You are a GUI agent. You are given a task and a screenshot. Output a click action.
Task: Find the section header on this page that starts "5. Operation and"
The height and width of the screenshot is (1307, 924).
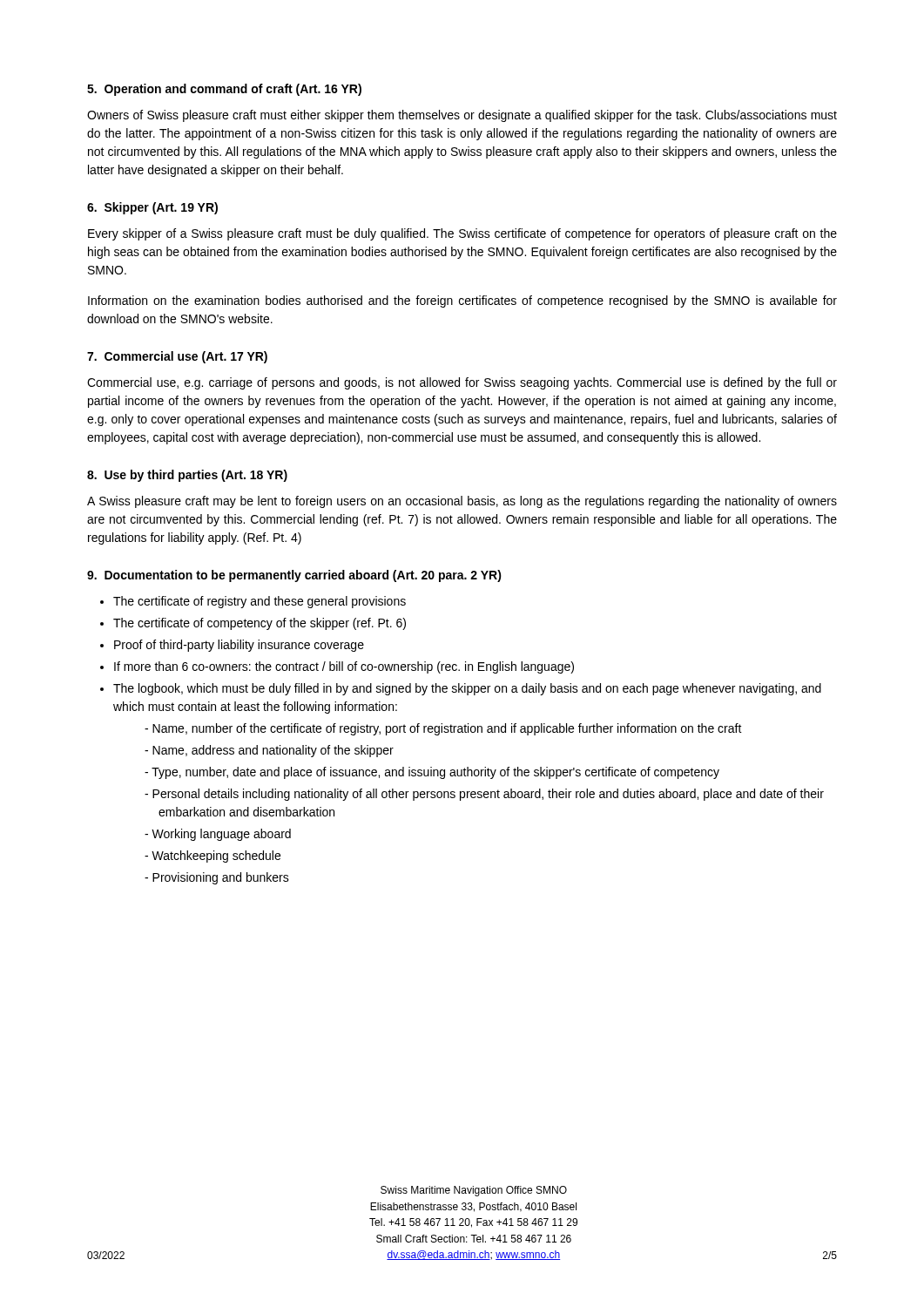point(225,89)
